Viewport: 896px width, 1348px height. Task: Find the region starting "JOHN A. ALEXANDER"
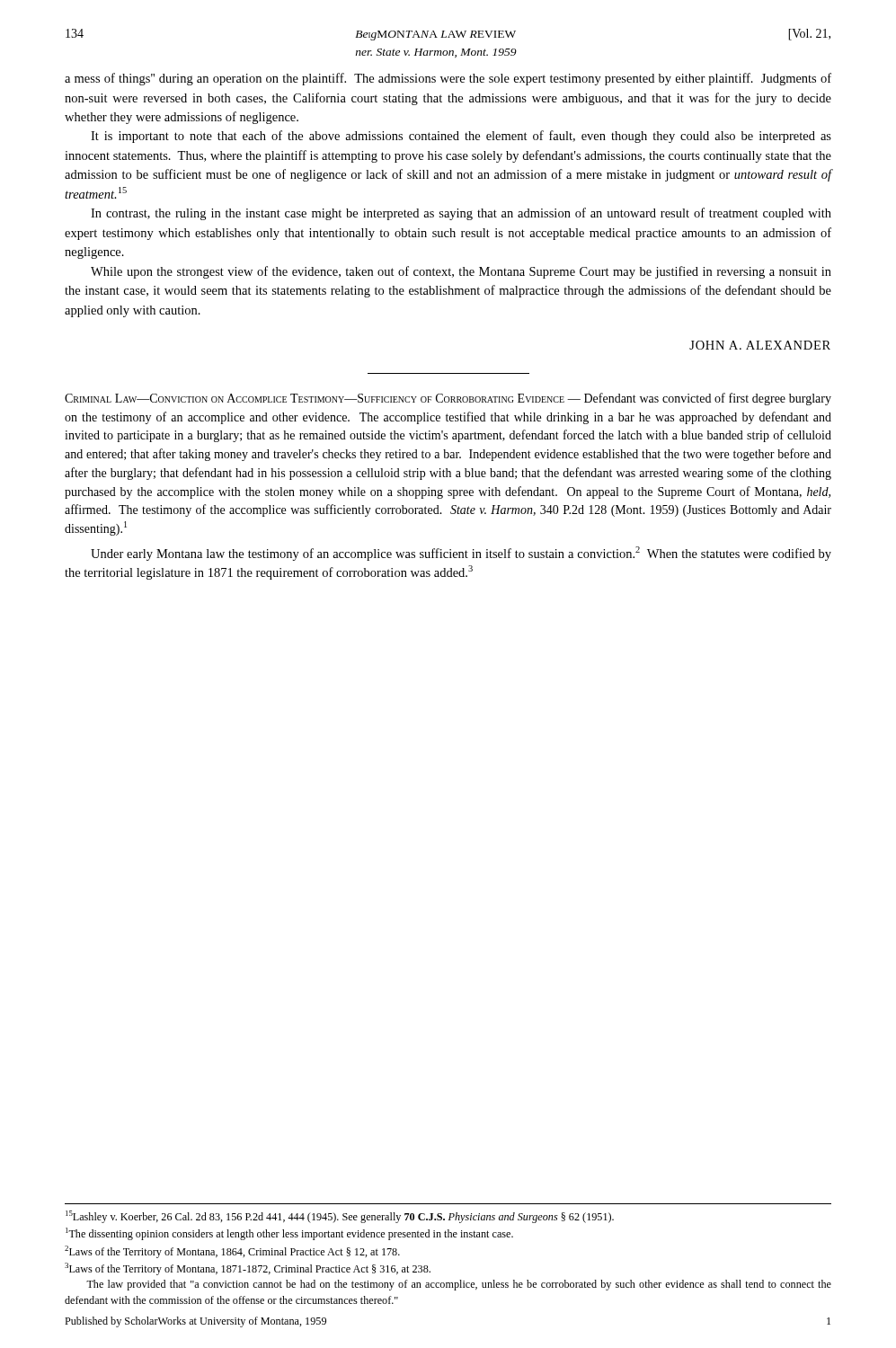pyautogui.click(x=760, y=345)
